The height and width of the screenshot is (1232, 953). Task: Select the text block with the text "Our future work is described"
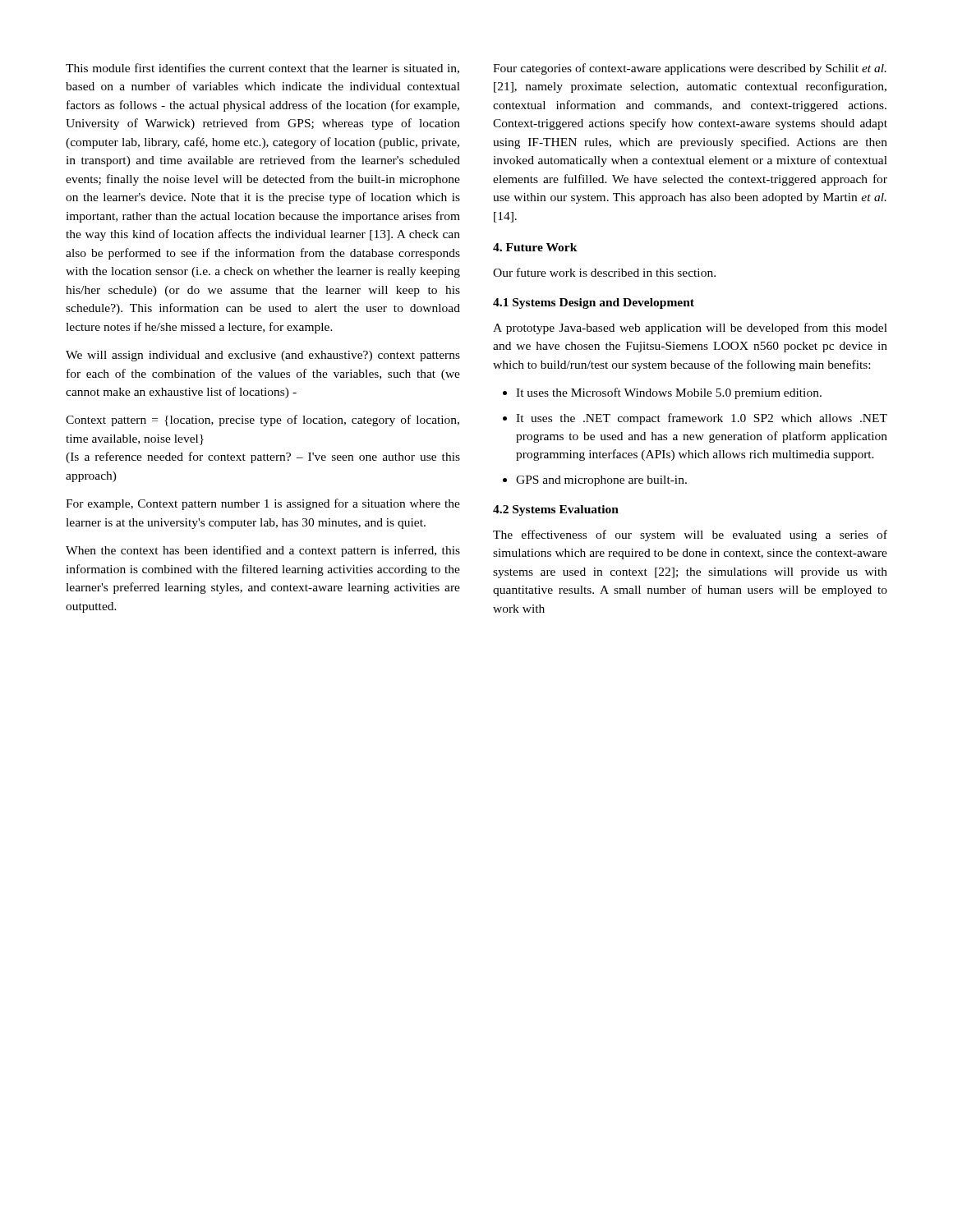[x=690, y=273]
